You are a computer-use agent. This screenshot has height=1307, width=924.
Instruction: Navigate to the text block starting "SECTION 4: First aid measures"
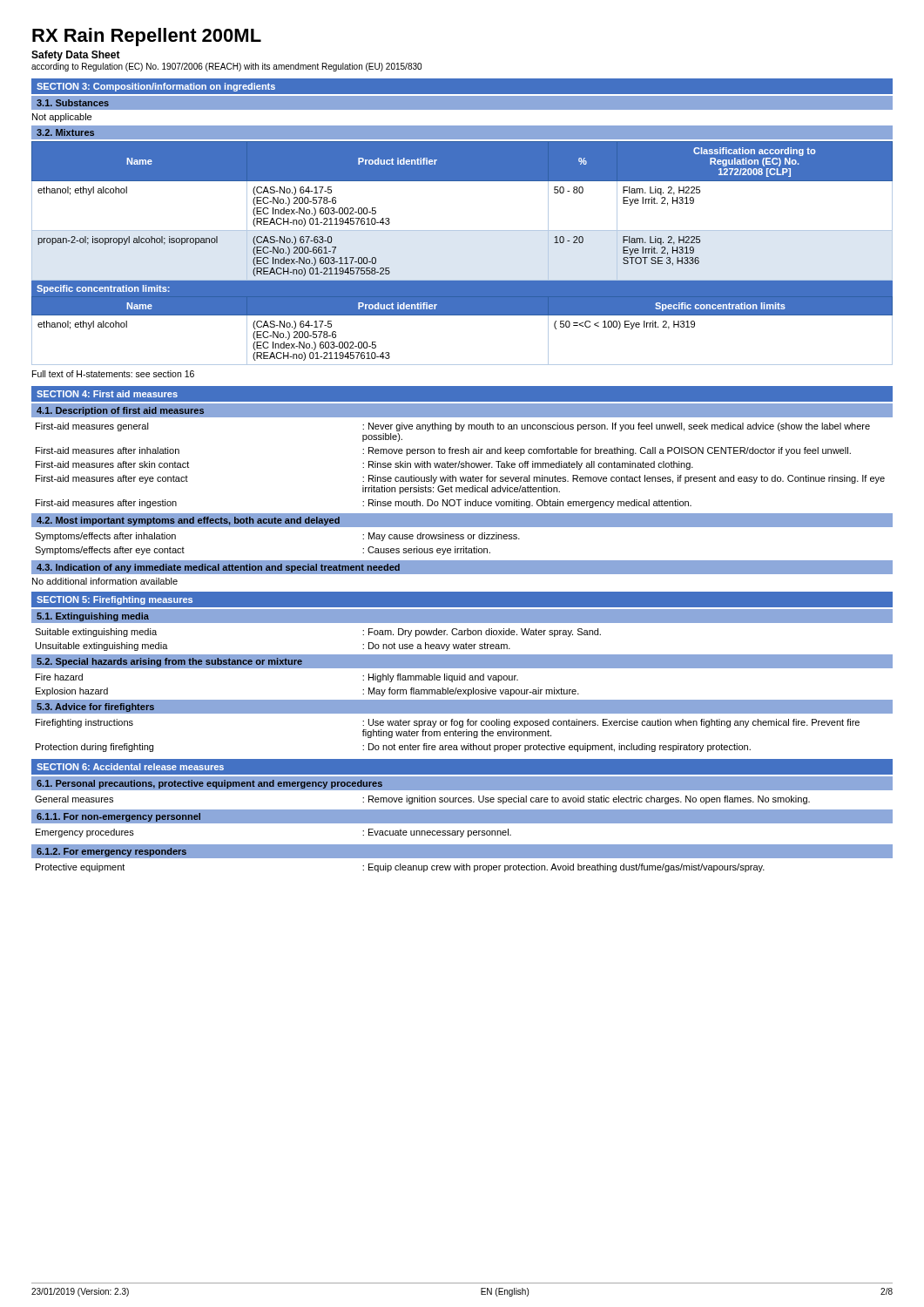pos(107,394)
